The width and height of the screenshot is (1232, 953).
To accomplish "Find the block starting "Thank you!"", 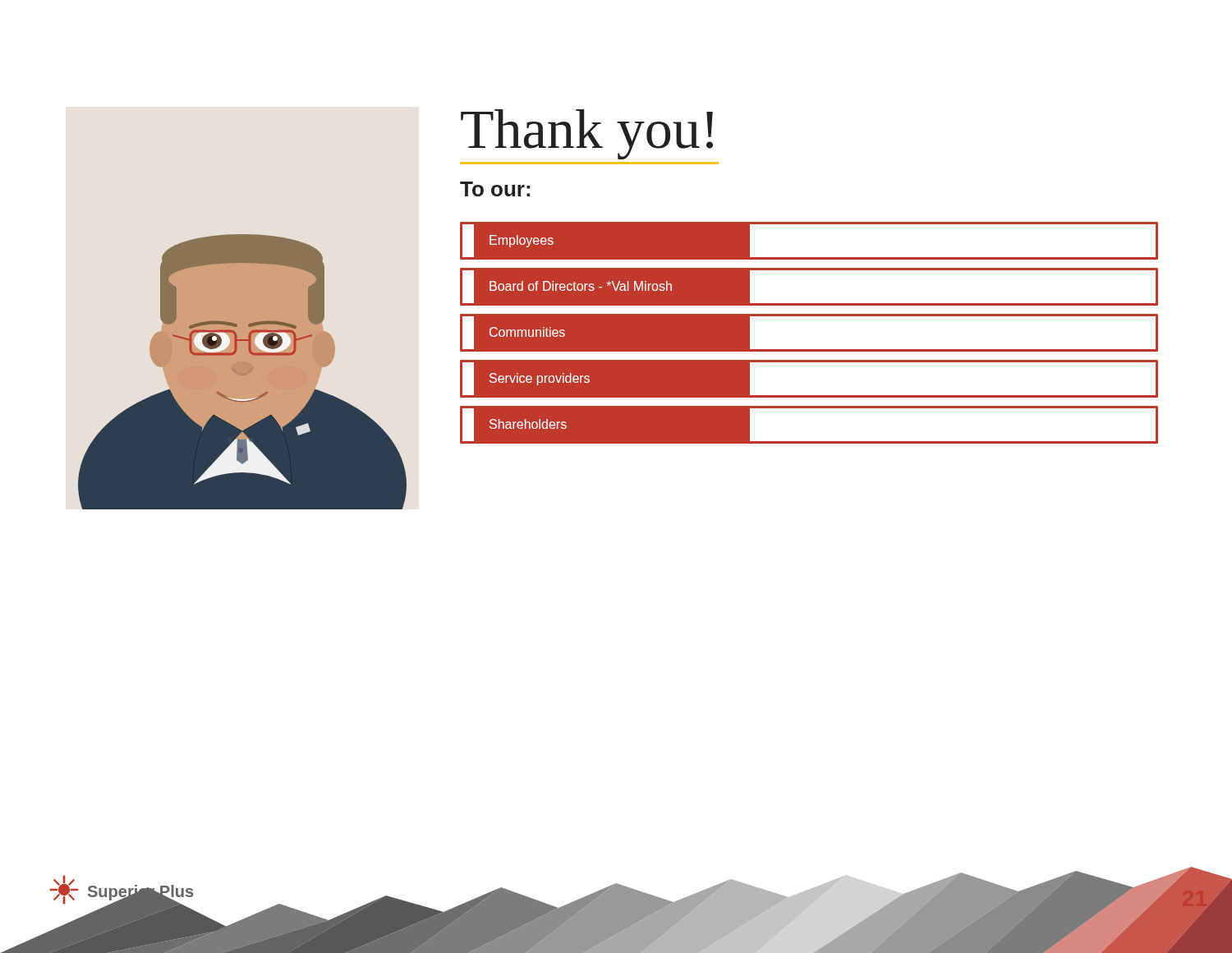I will coord(589,129).
